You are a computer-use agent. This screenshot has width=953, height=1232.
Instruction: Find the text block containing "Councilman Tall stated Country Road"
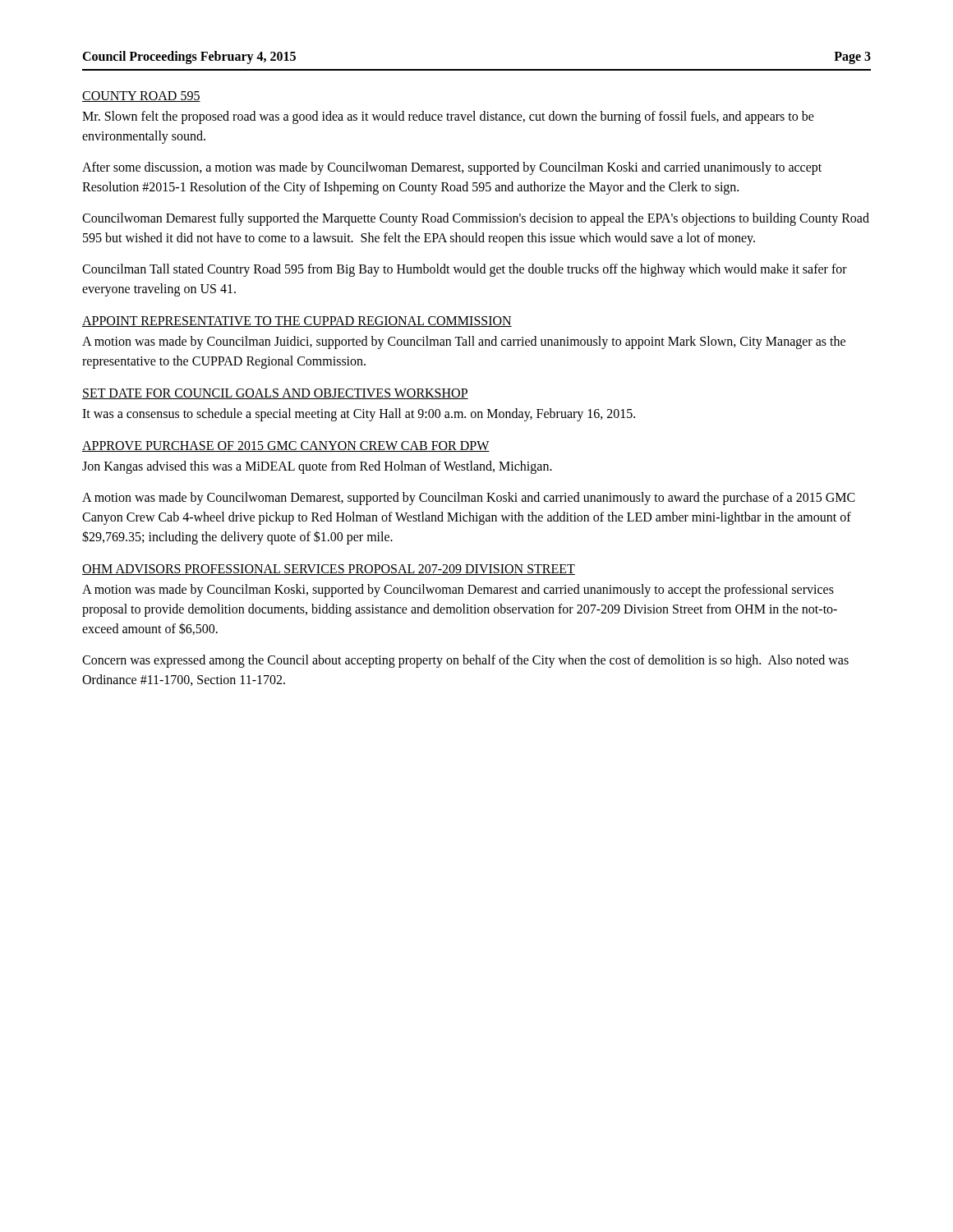point(464,279)
